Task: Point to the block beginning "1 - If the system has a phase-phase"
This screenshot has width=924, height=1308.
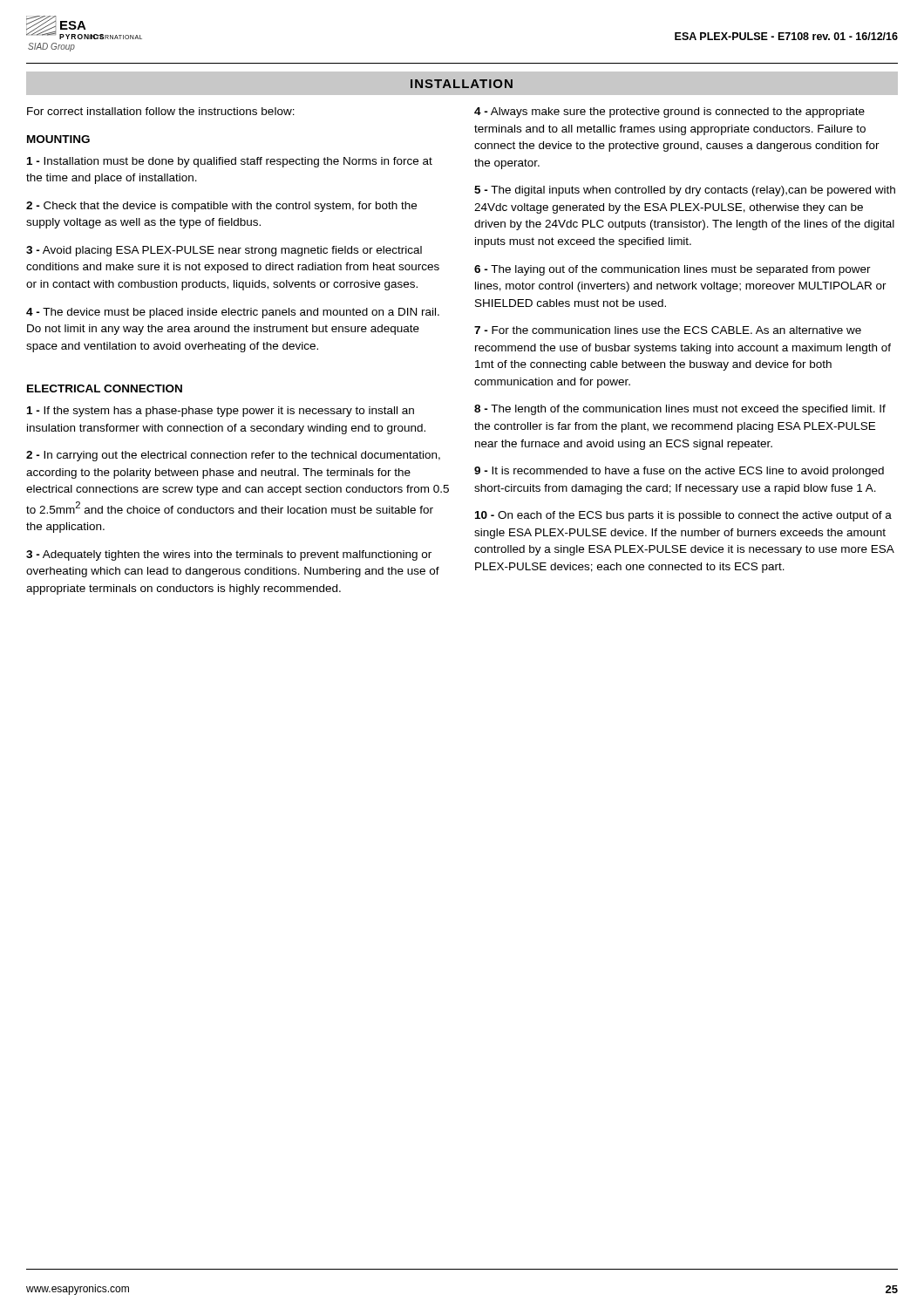Action: [226, 419]
